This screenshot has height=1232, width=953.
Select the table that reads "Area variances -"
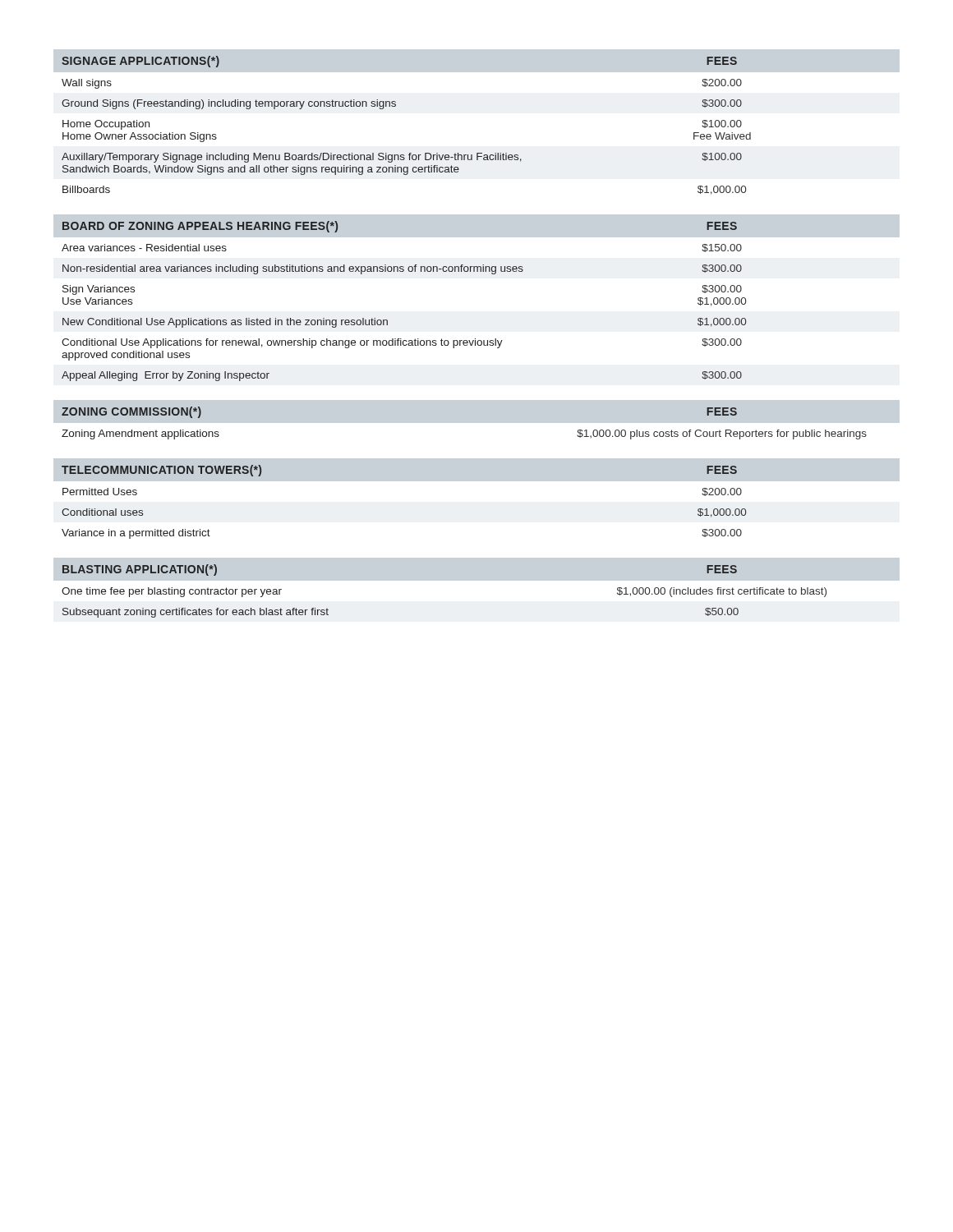(476, 300)
